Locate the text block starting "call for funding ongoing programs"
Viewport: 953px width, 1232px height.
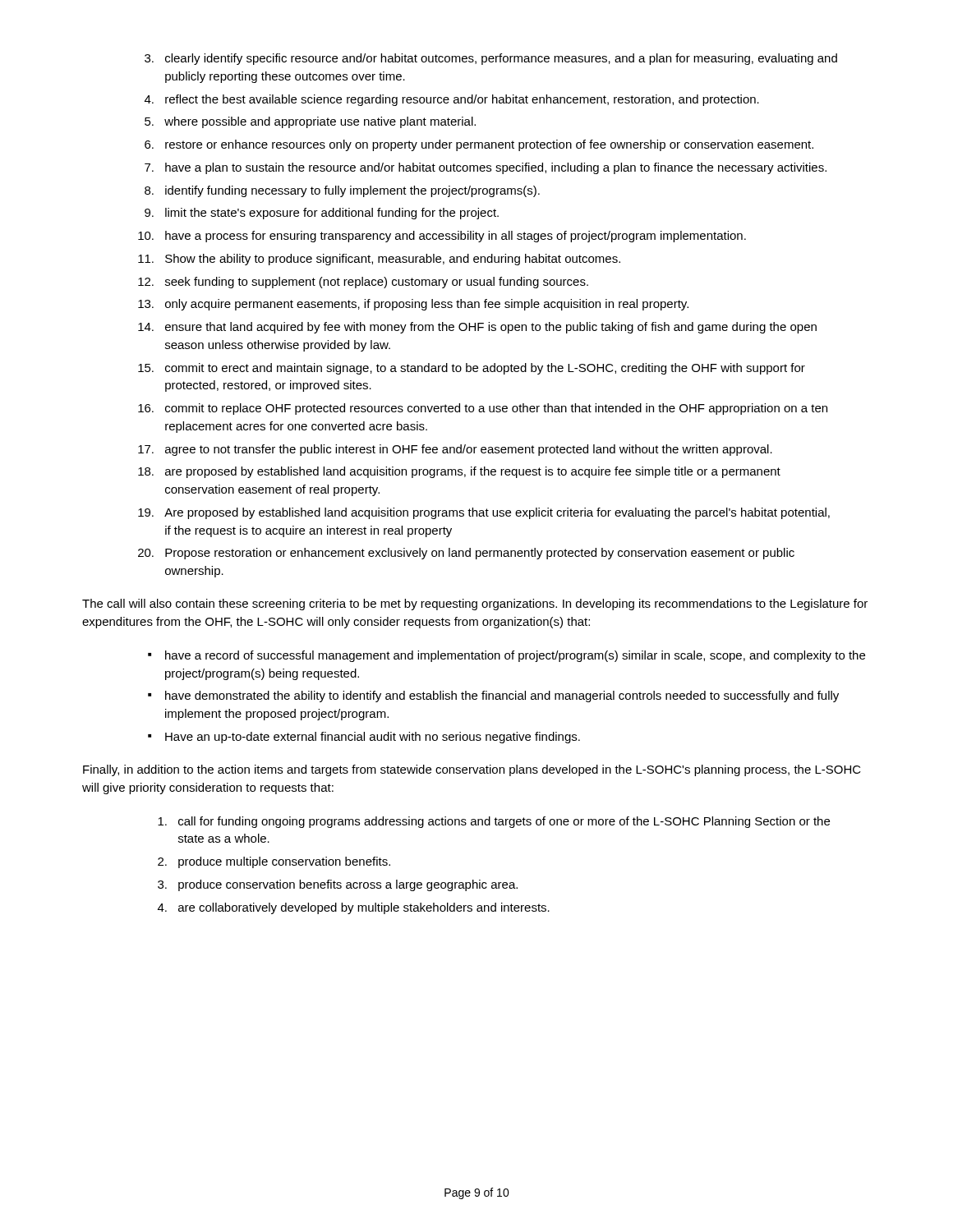(x=491, y=830)
